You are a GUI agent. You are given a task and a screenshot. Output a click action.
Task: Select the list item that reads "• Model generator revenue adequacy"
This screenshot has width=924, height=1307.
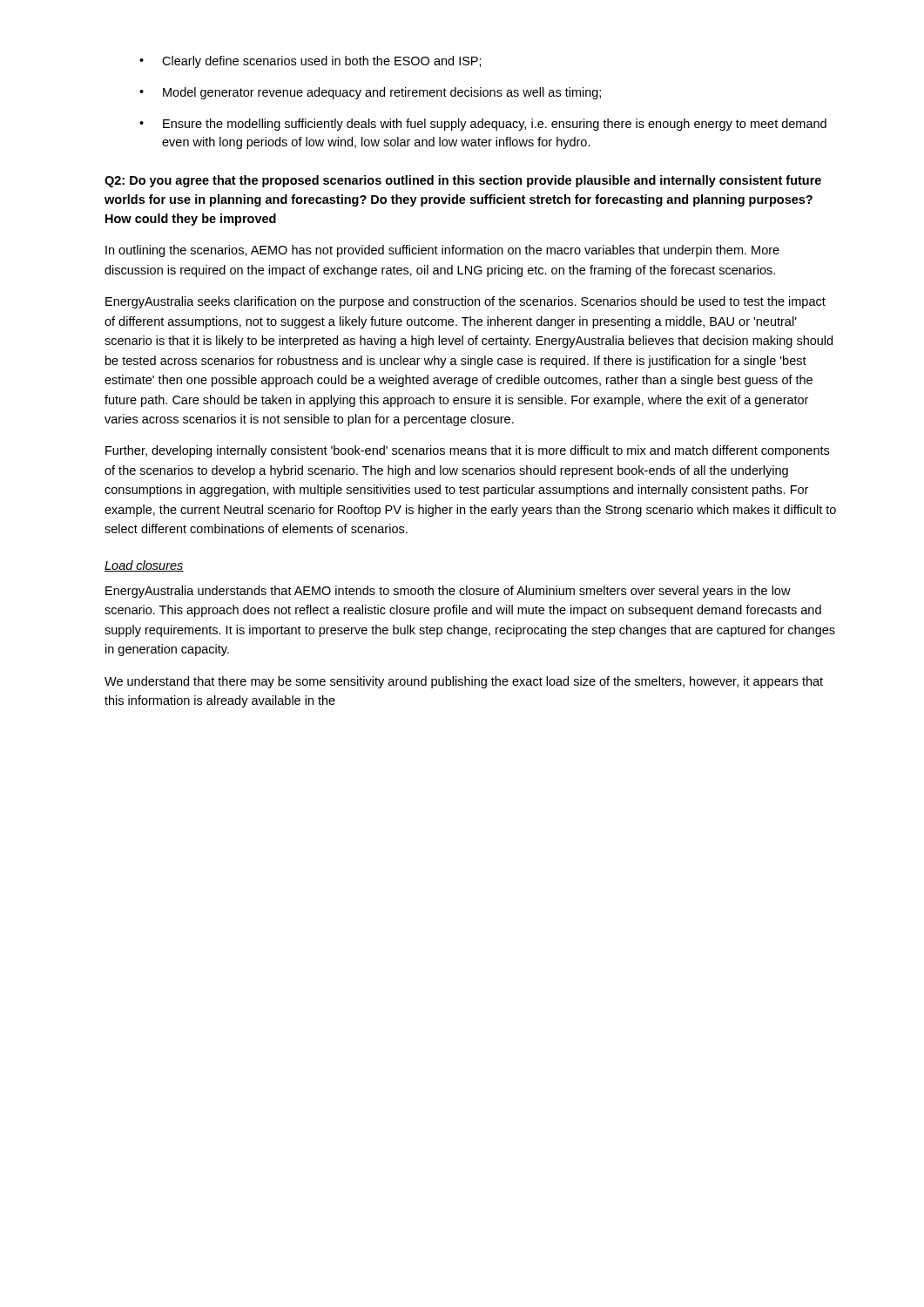[x=488, y=93]
